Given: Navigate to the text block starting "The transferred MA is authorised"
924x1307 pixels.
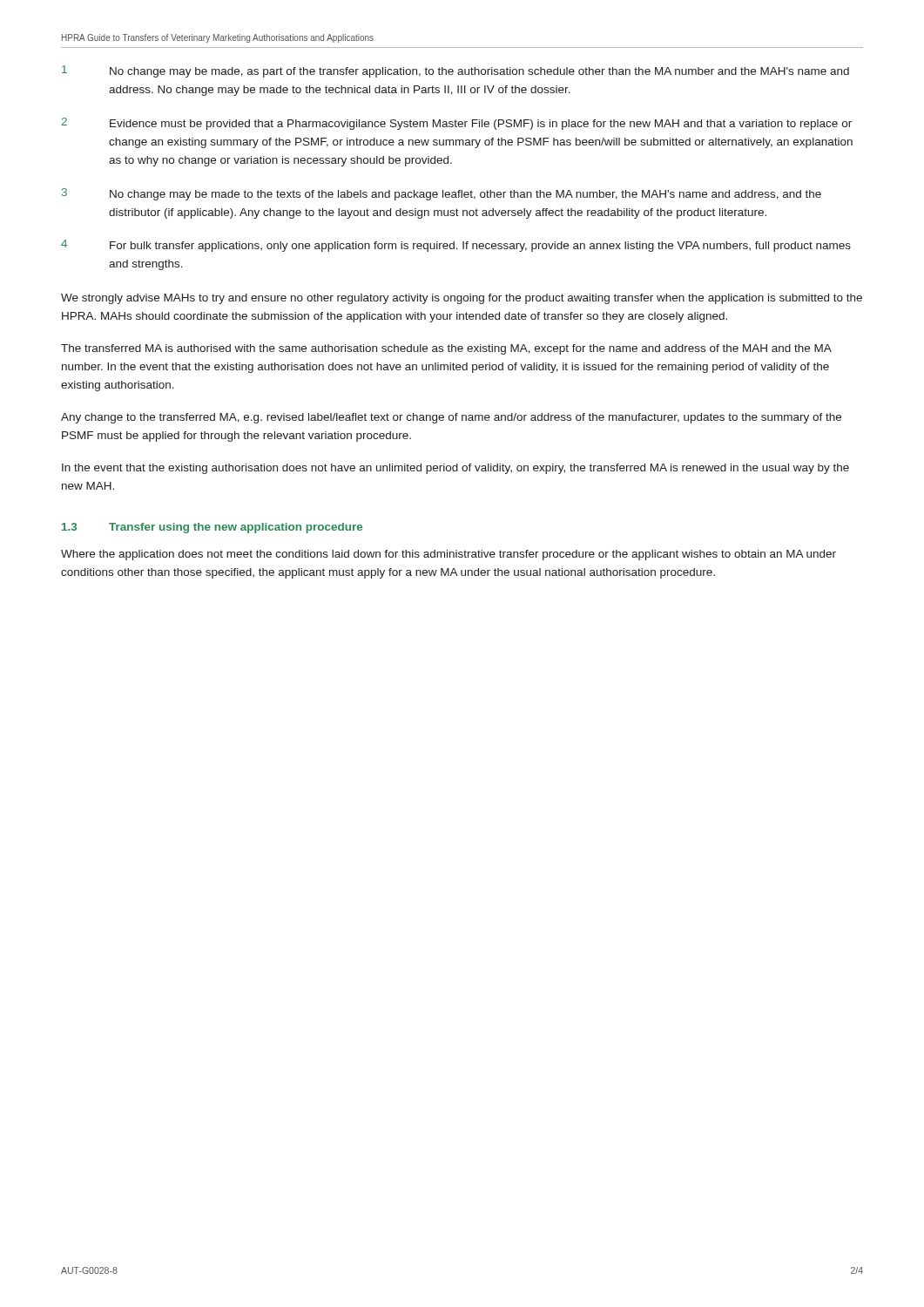Looking at the screenshot, I should coord(446,366).
